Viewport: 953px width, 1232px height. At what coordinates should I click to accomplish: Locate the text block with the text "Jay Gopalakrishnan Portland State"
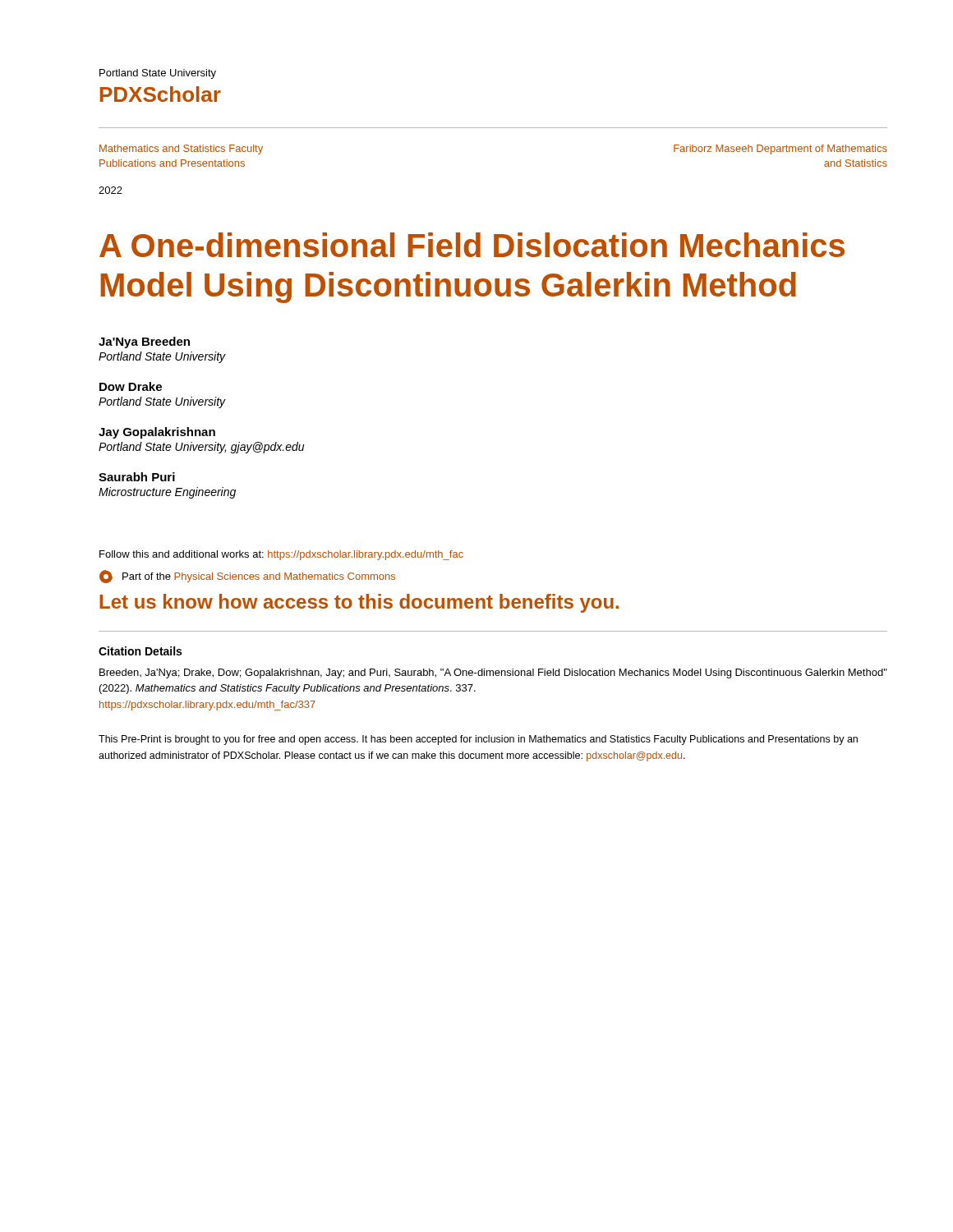157,433
